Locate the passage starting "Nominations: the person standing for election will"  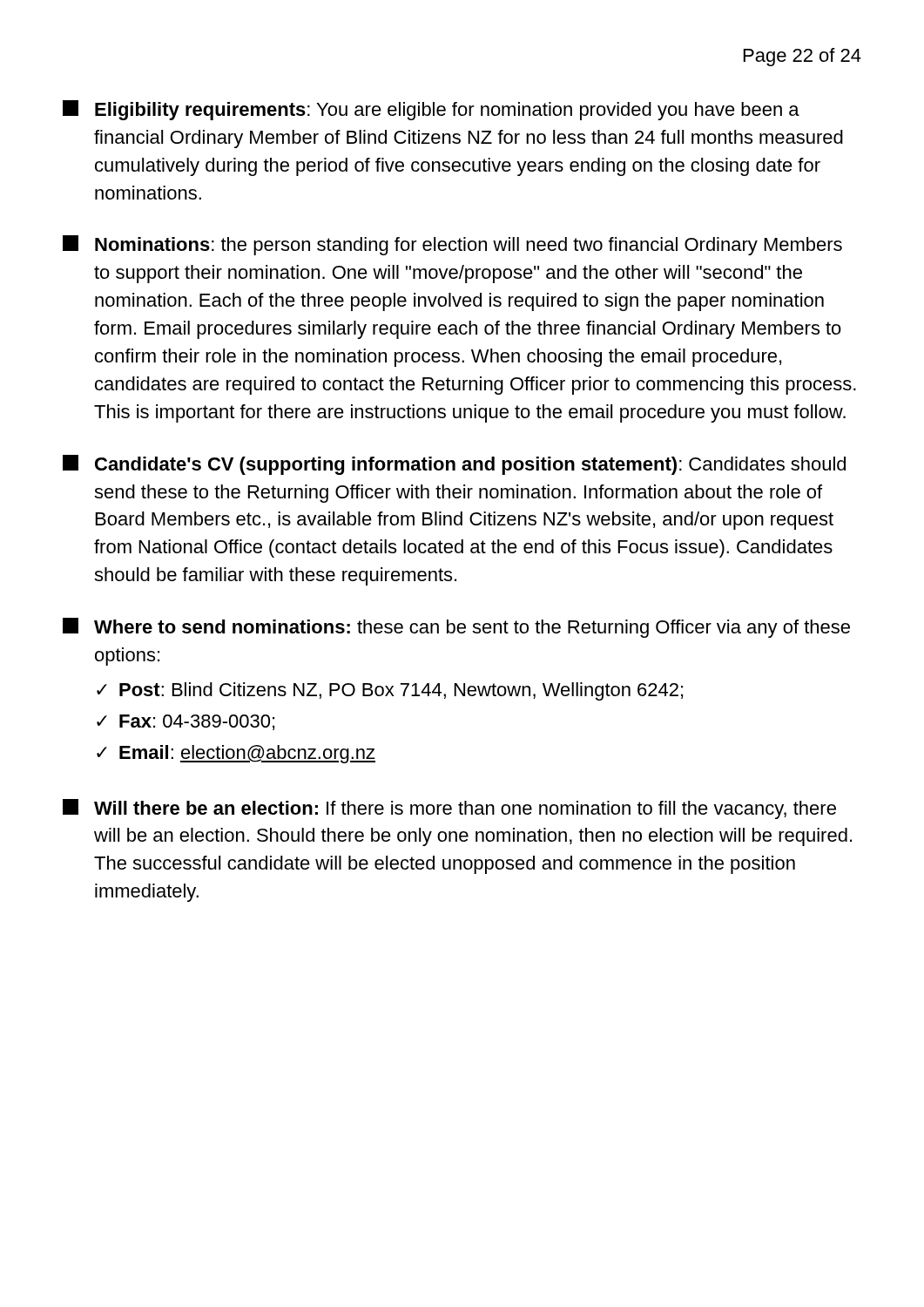462,329
